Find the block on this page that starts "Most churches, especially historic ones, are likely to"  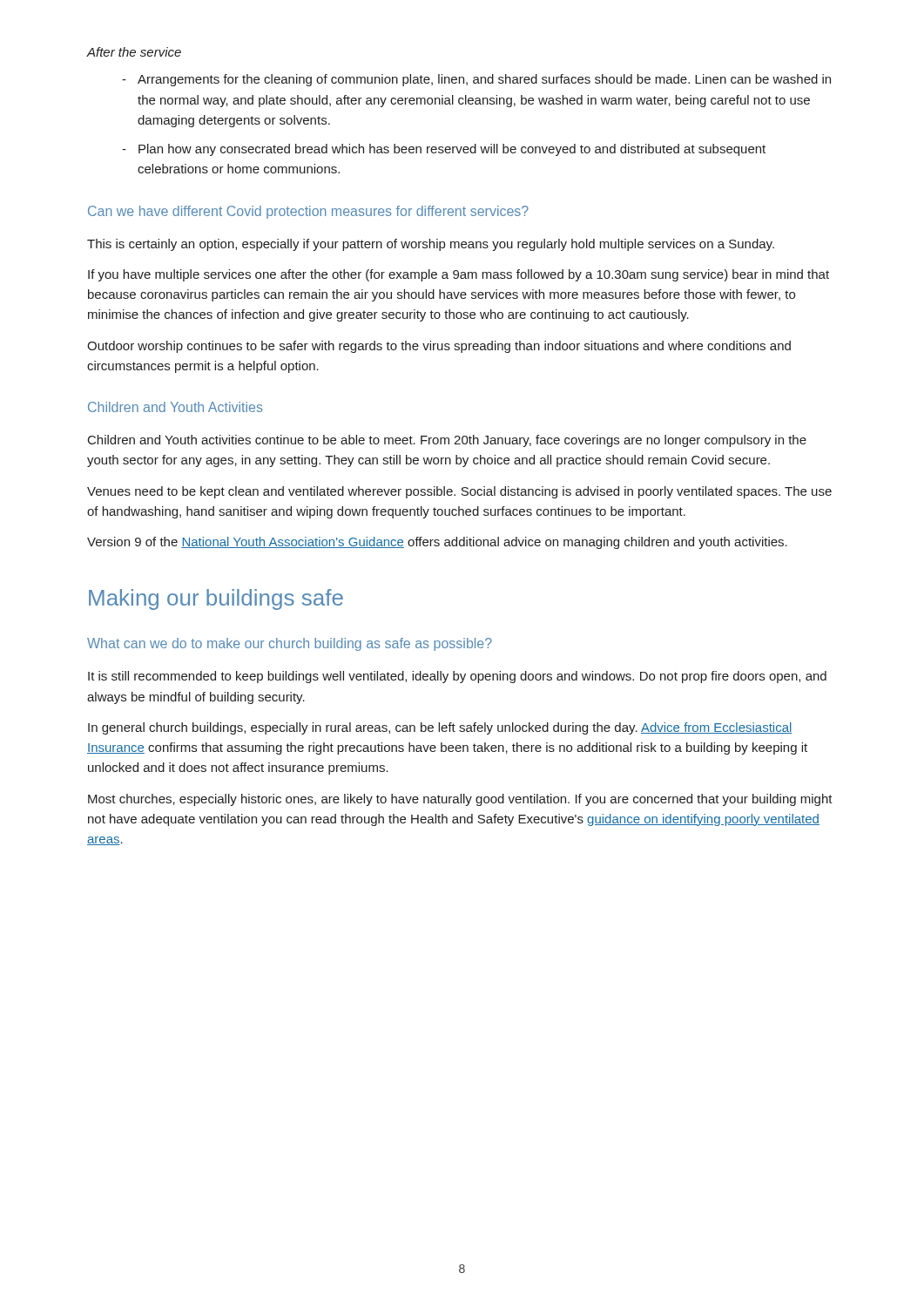pyautogui.click(x=462, y=819)
